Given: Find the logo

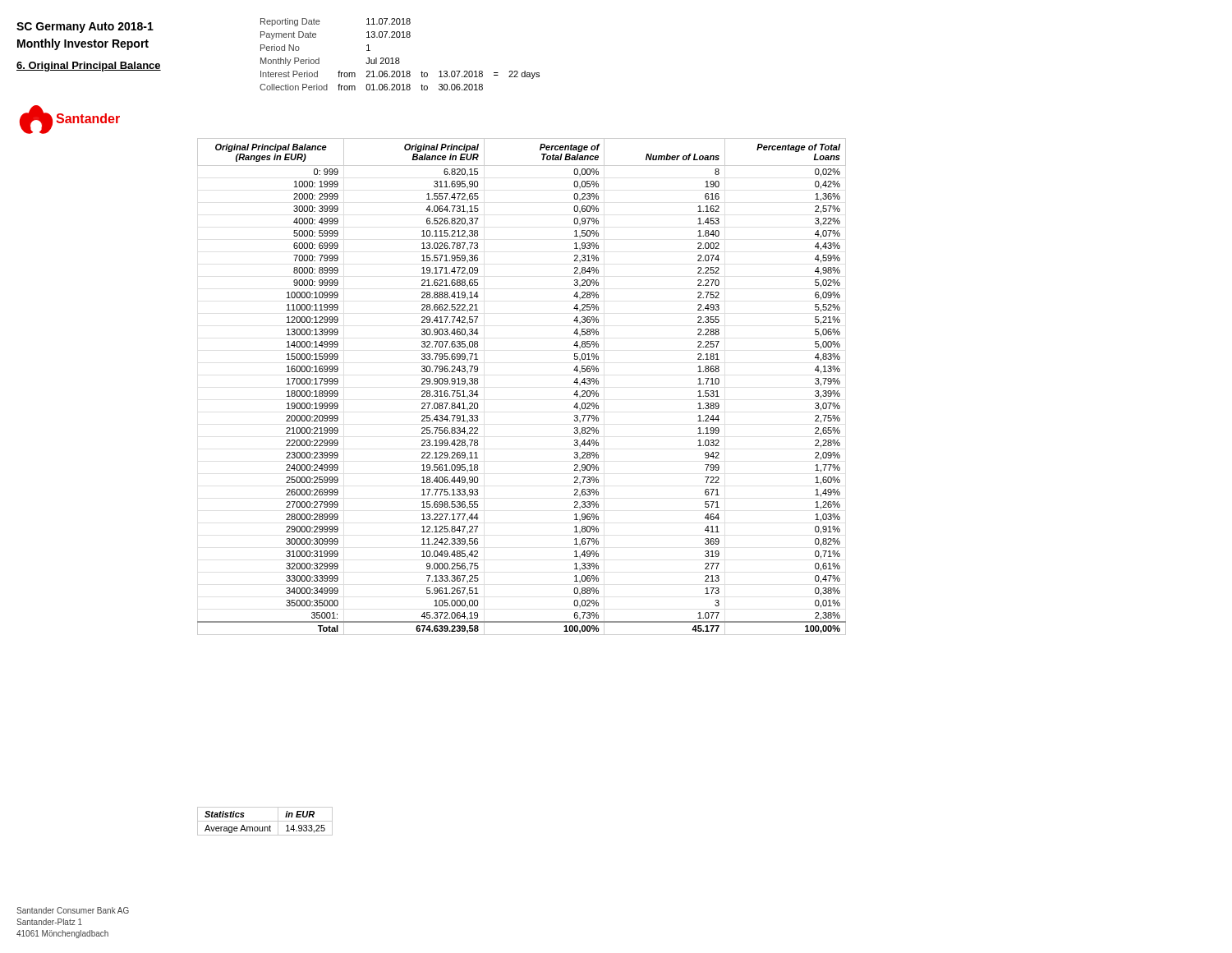Looking at the screenshot, I should [x=74, y=118].
